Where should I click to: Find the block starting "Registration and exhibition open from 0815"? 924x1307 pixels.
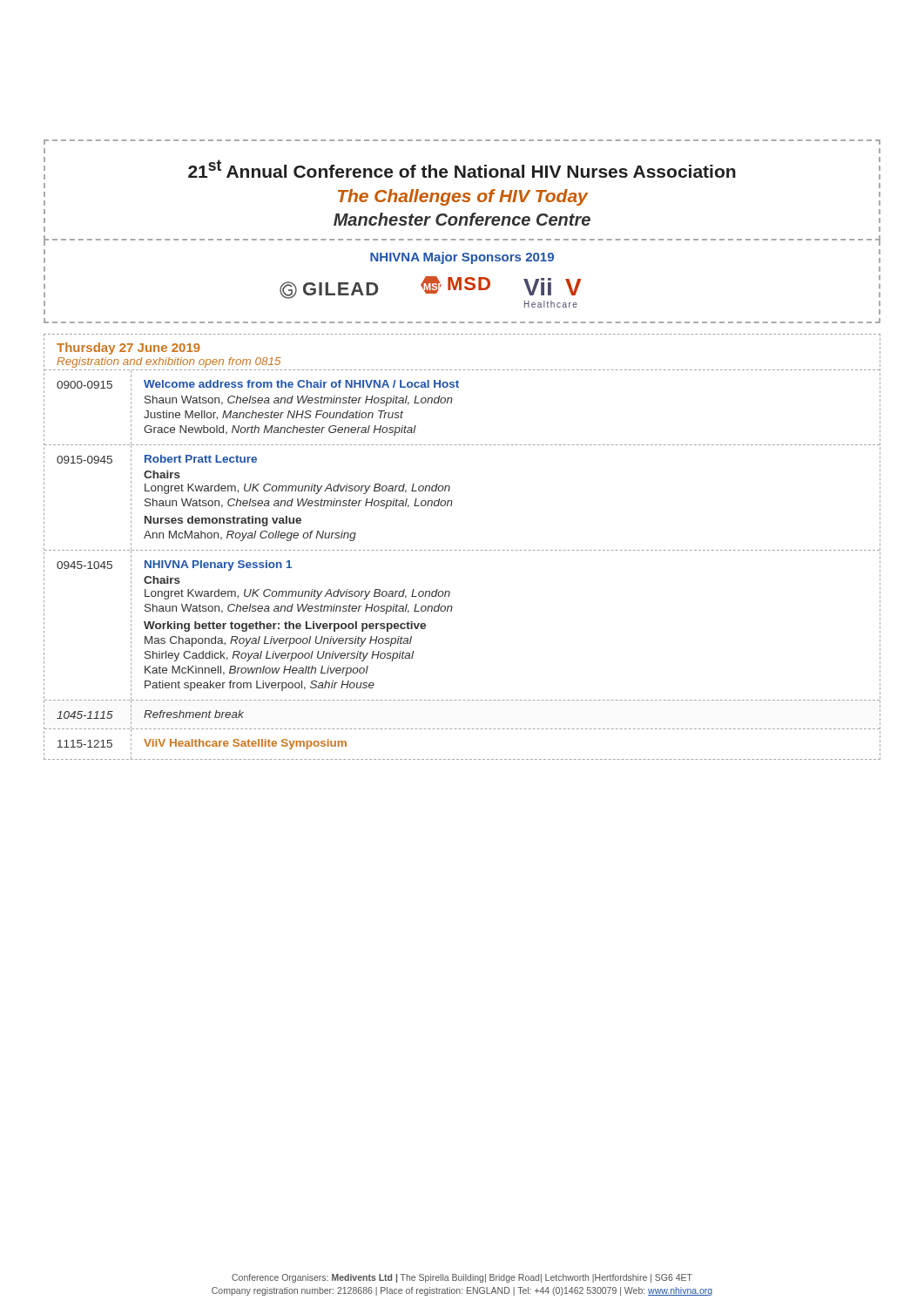pyautogui.click(x=169, y=361)
